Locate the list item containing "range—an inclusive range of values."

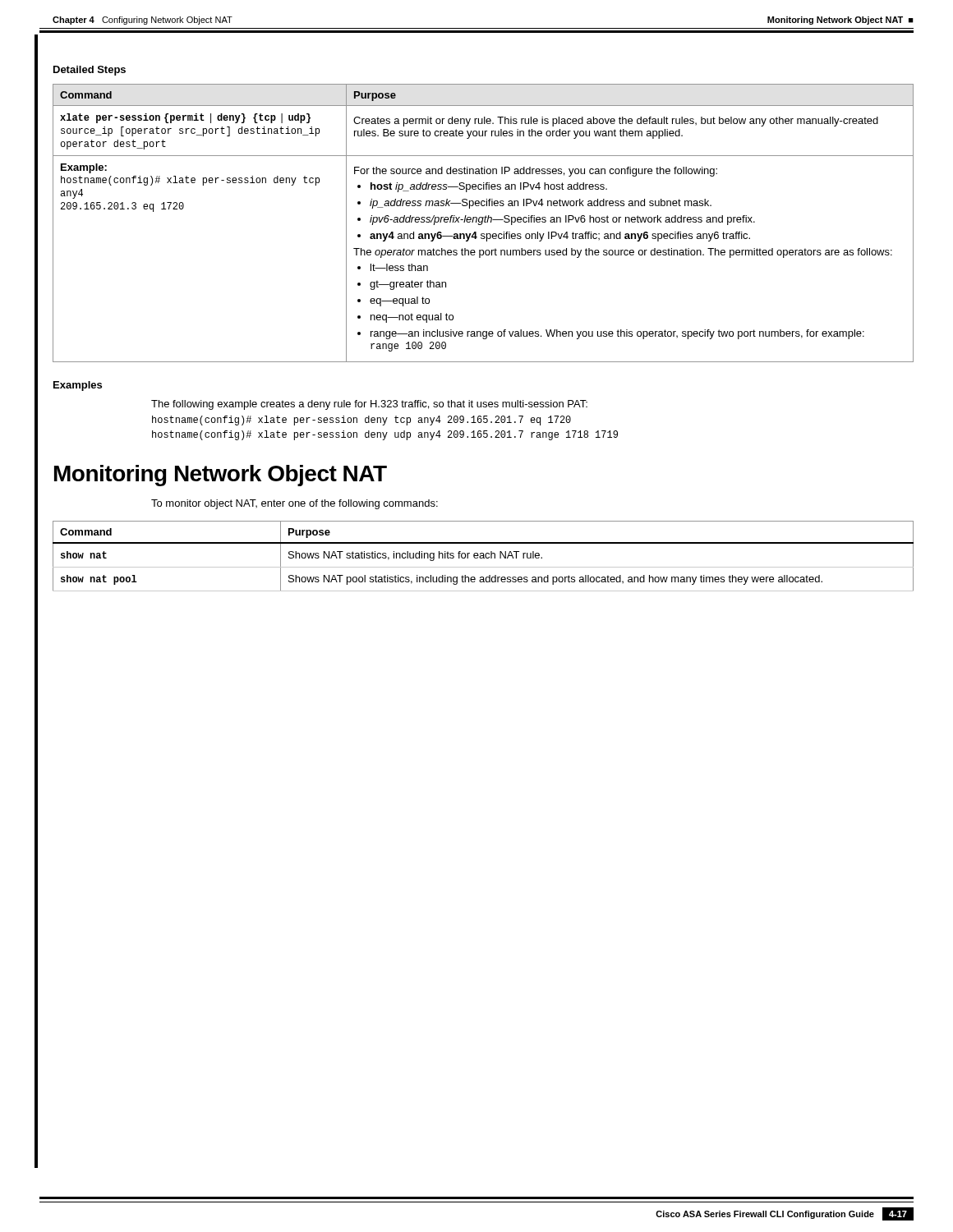click(x=617, y=340)
